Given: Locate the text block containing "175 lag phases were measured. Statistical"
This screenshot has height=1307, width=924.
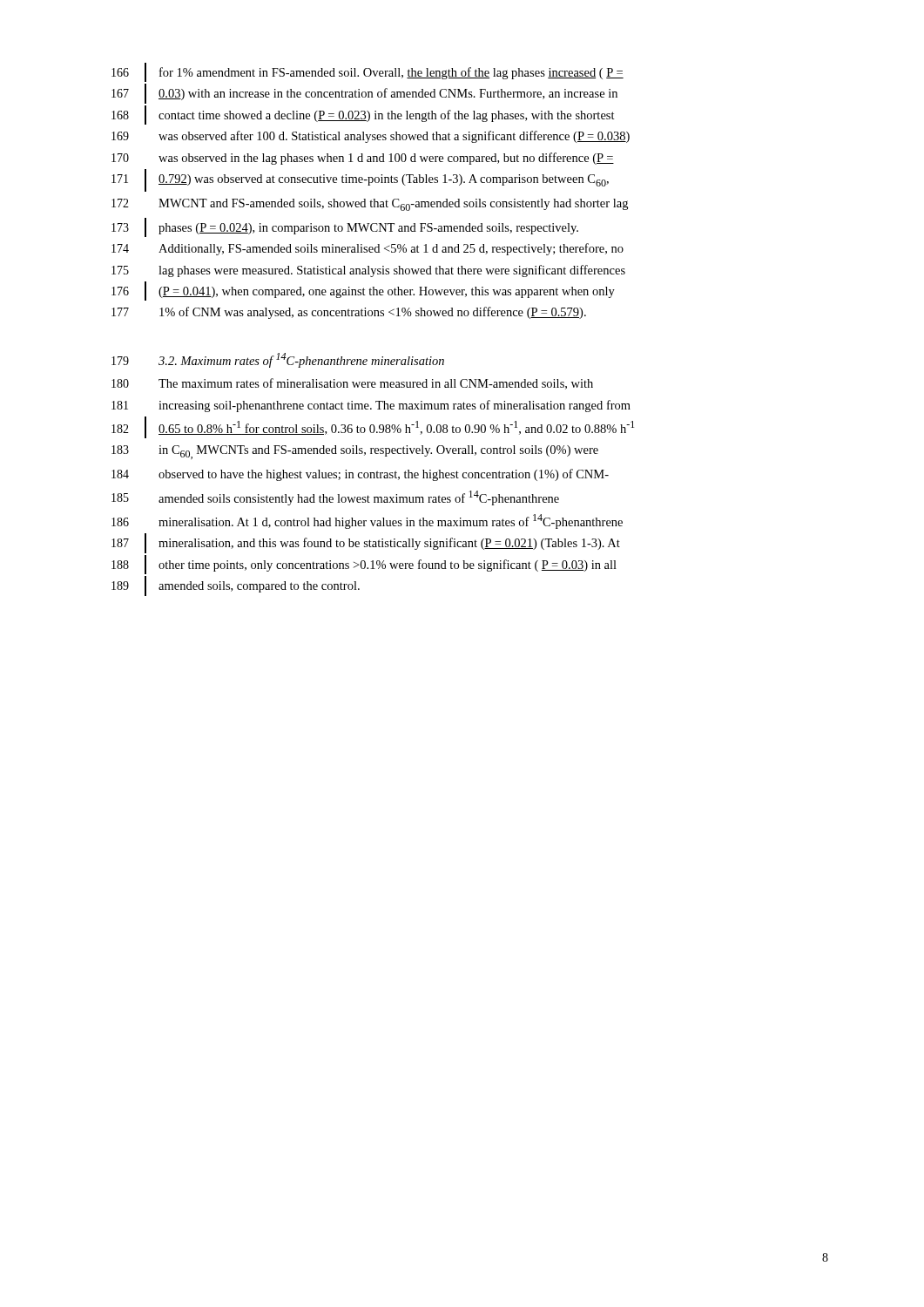Looking at the screenshot, I should click(x=462, y=270).
